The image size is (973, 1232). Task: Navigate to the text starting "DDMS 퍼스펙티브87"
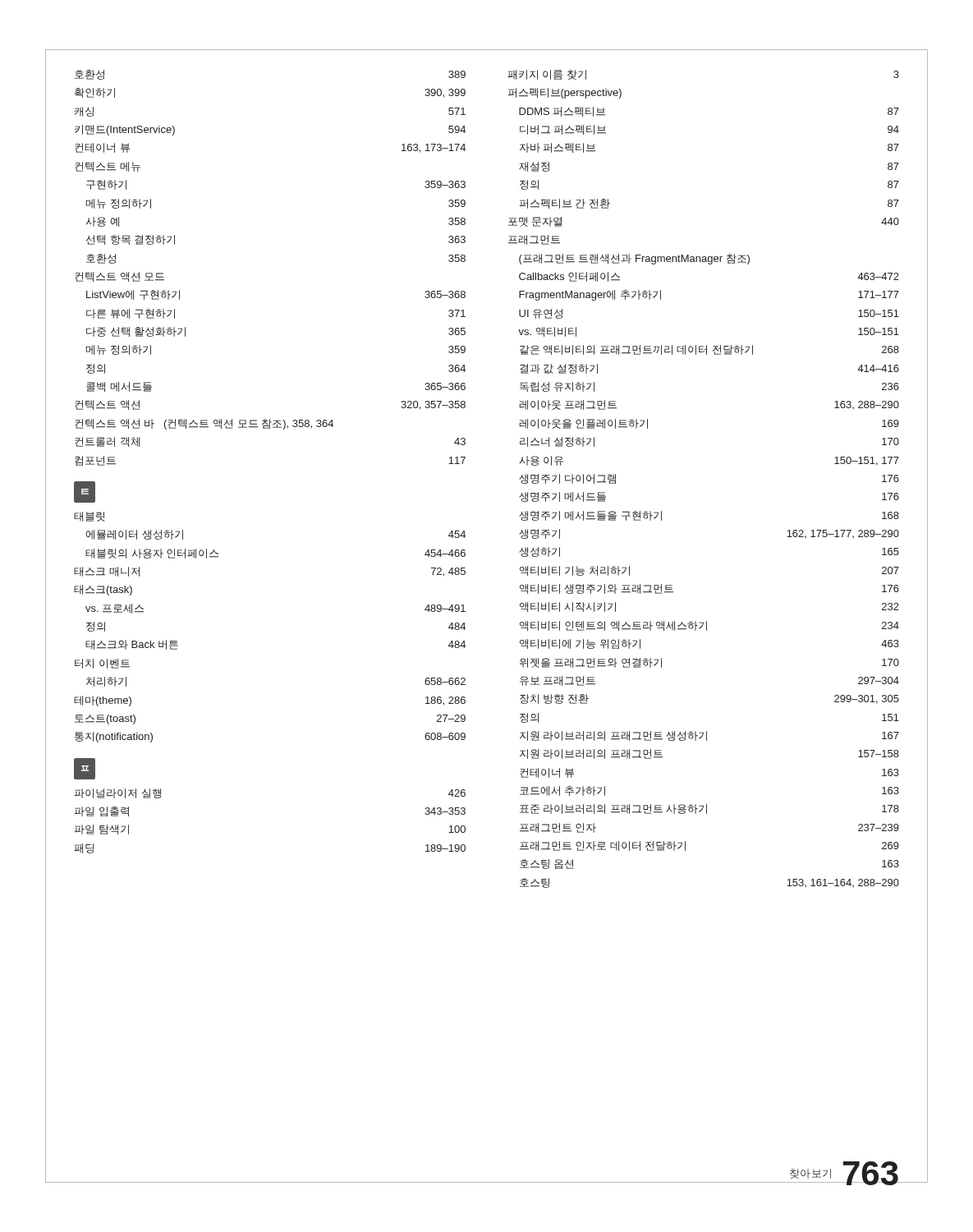pos(557,111)
